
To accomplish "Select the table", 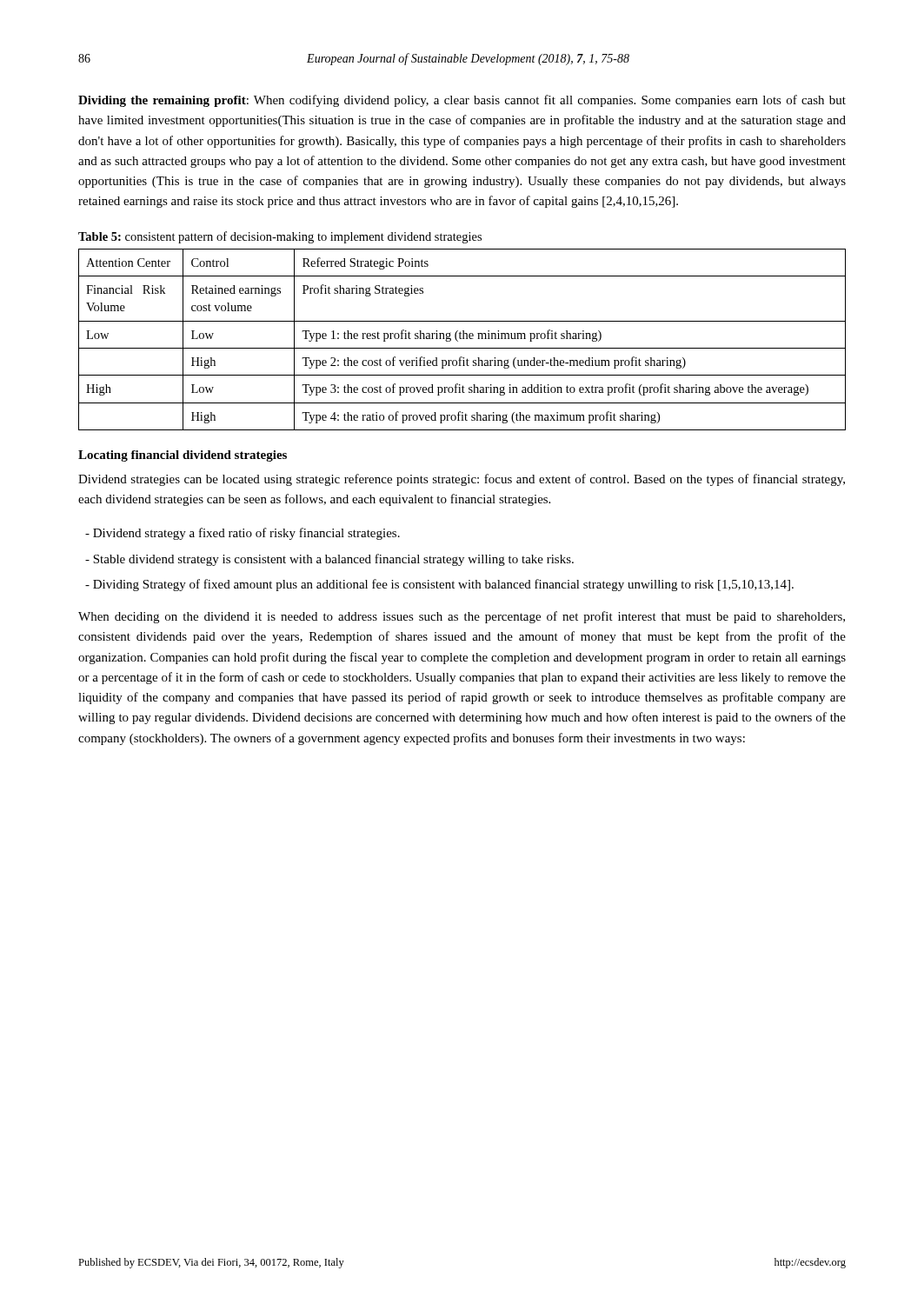I will (x=462, y=339).
